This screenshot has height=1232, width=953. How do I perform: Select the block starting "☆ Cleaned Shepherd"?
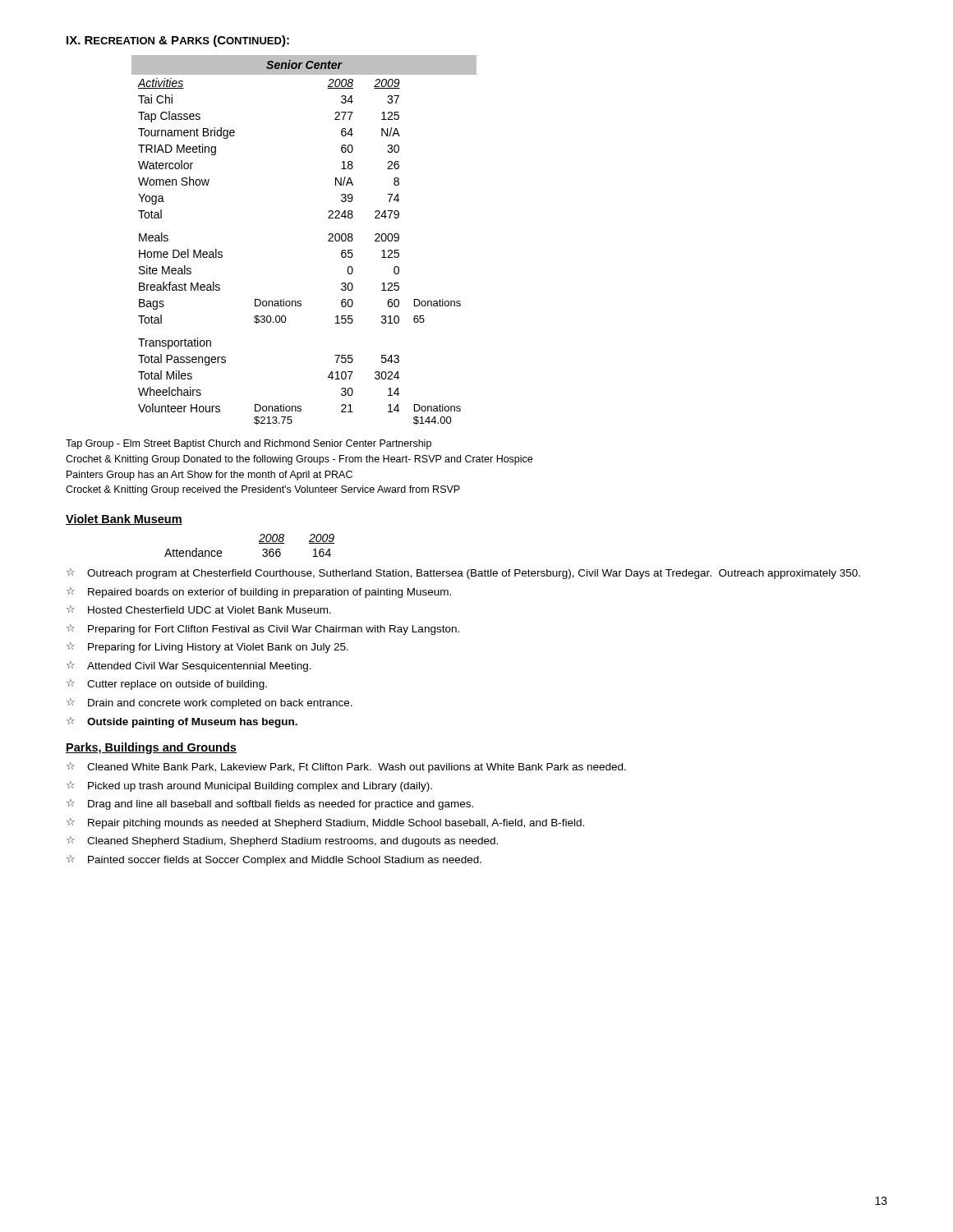coord(476,841)
